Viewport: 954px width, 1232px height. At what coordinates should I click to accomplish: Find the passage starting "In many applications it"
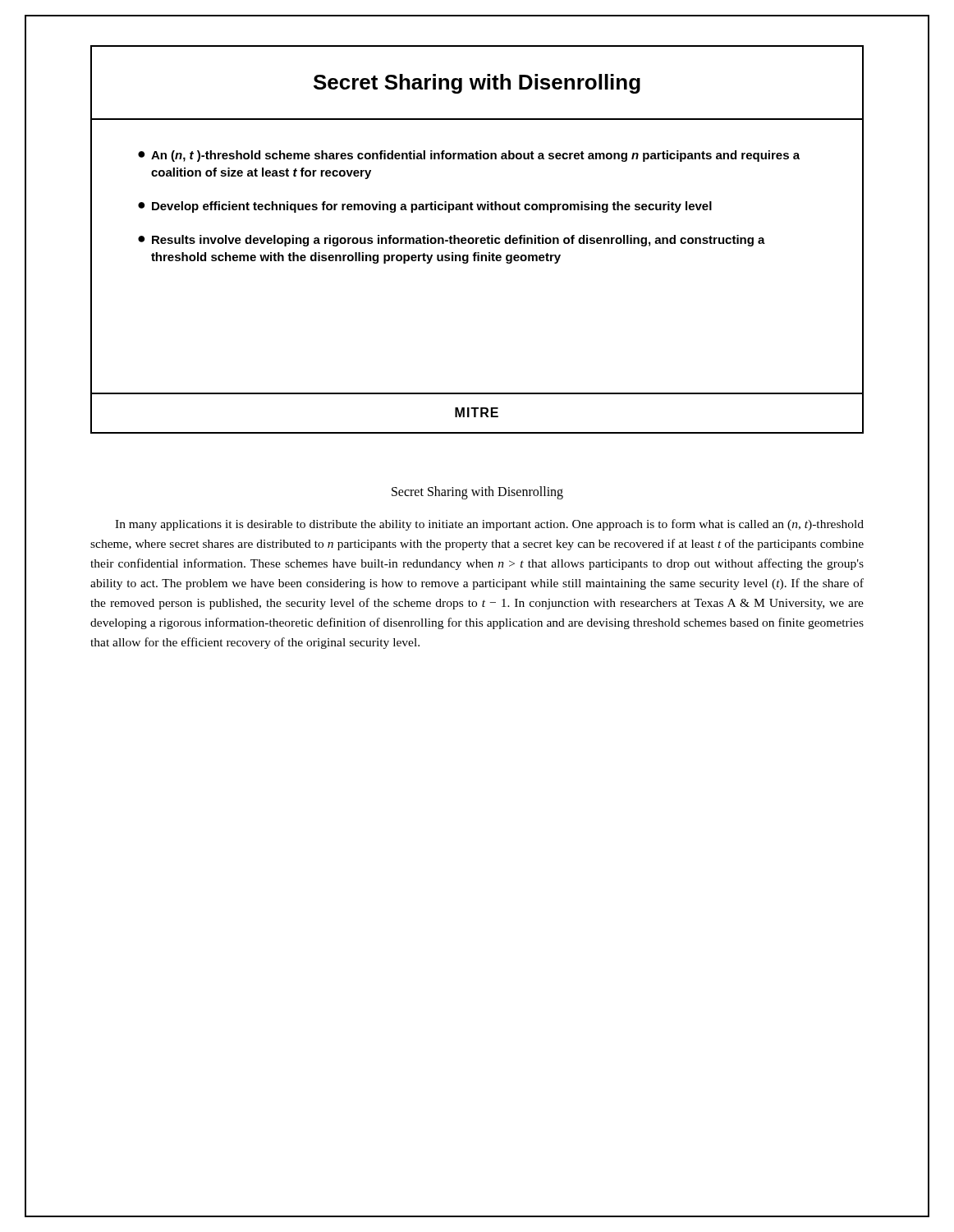pos(477,583)
